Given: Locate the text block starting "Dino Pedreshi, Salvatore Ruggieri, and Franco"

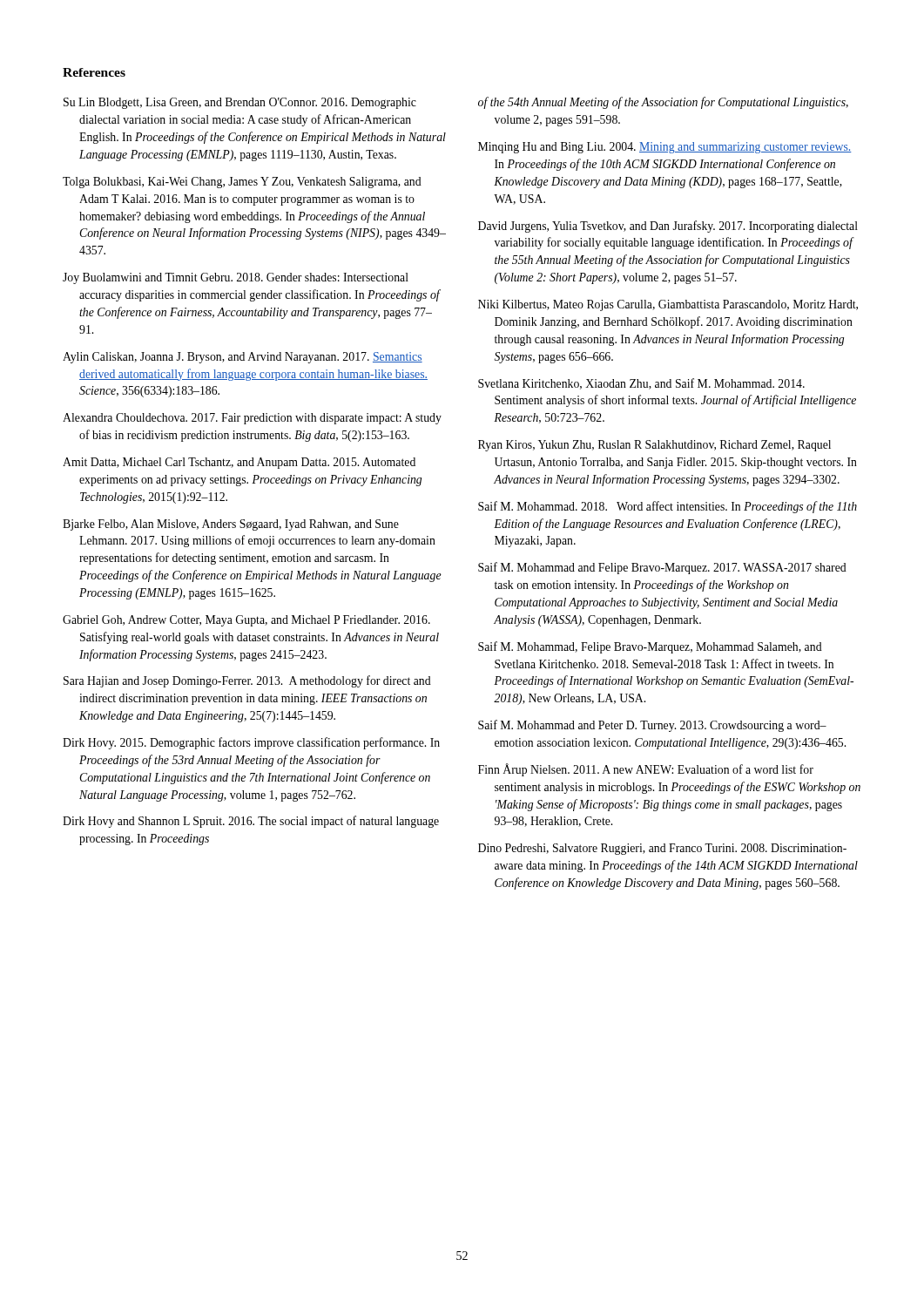Looking at the screenshot, I should coord(668,866).
